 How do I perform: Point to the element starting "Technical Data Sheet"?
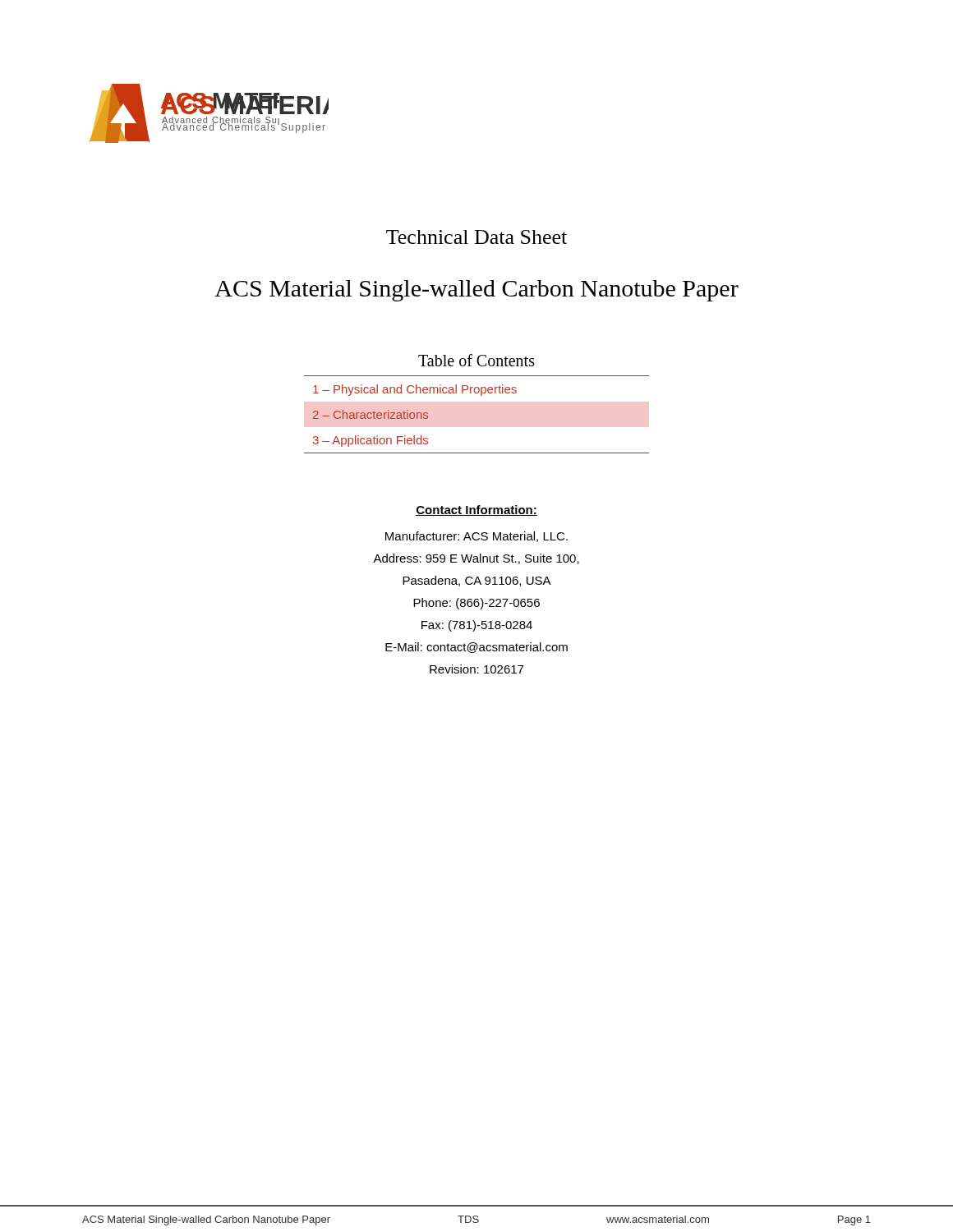(x=476, y=237)
